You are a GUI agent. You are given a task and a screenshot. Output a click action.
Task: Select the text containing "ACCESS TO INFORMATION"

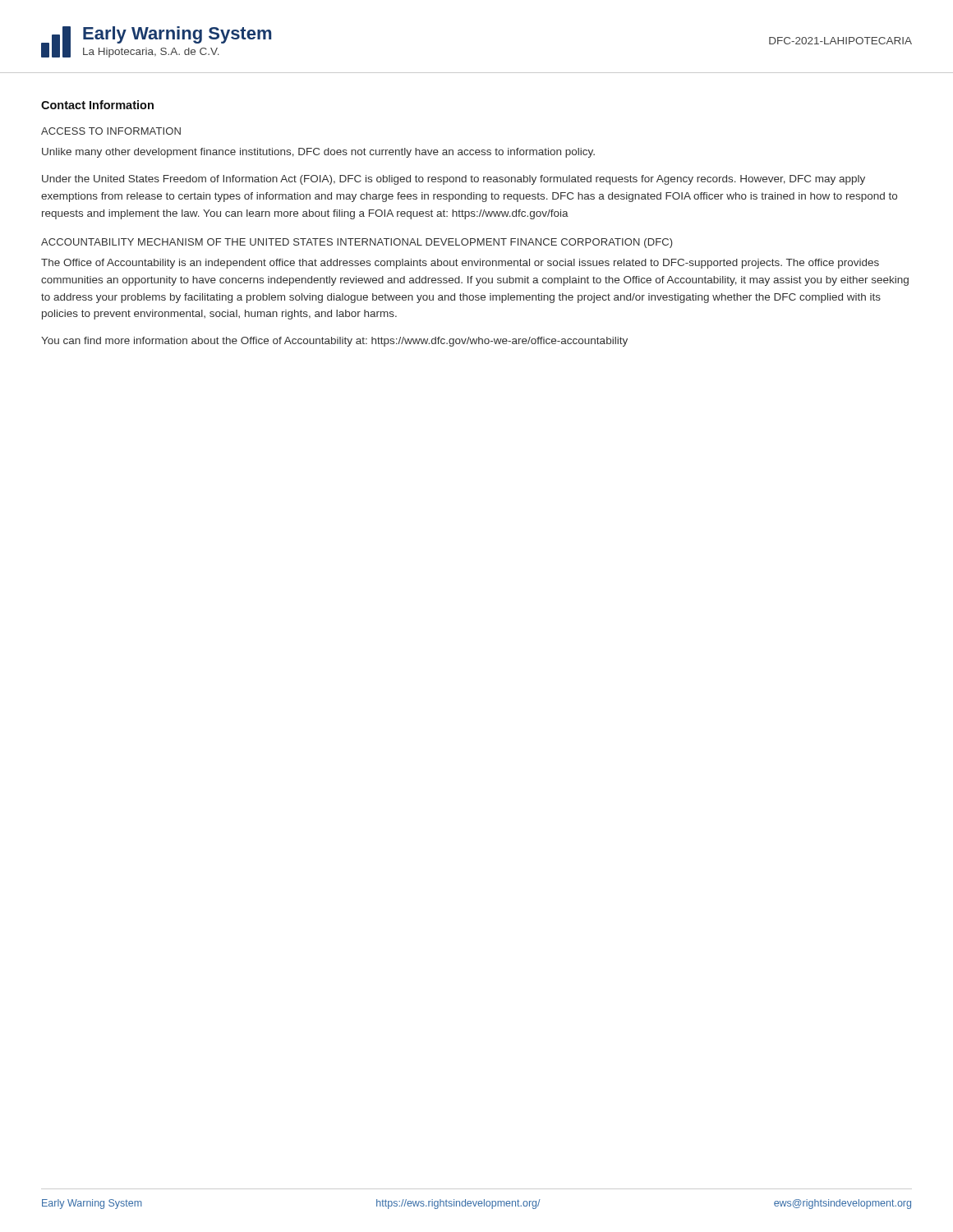pyautogui.click(x=111, y=131)
